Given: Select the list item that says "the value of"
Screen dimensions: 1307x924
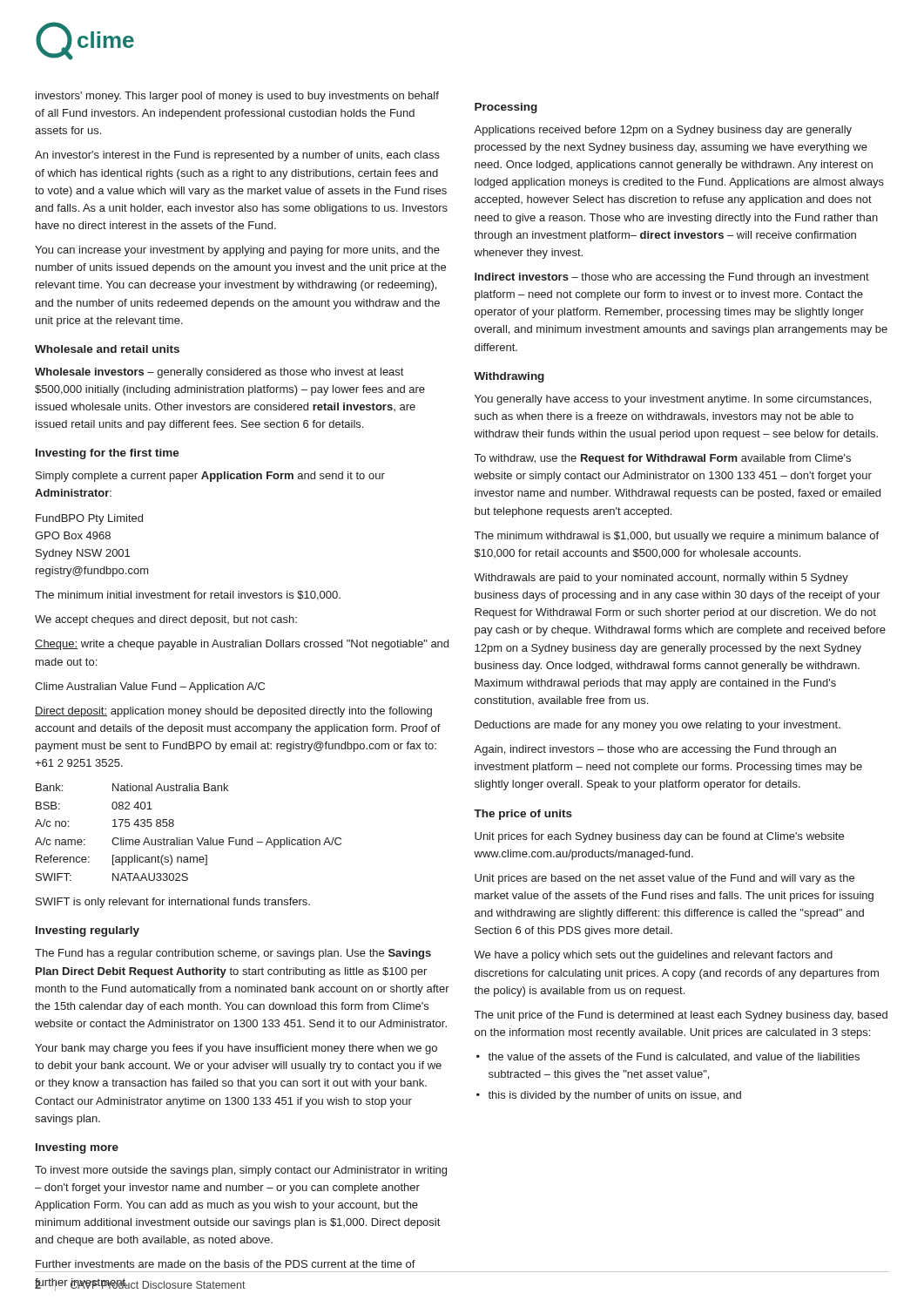Looking at the screenshot, I should (674, 1065).
